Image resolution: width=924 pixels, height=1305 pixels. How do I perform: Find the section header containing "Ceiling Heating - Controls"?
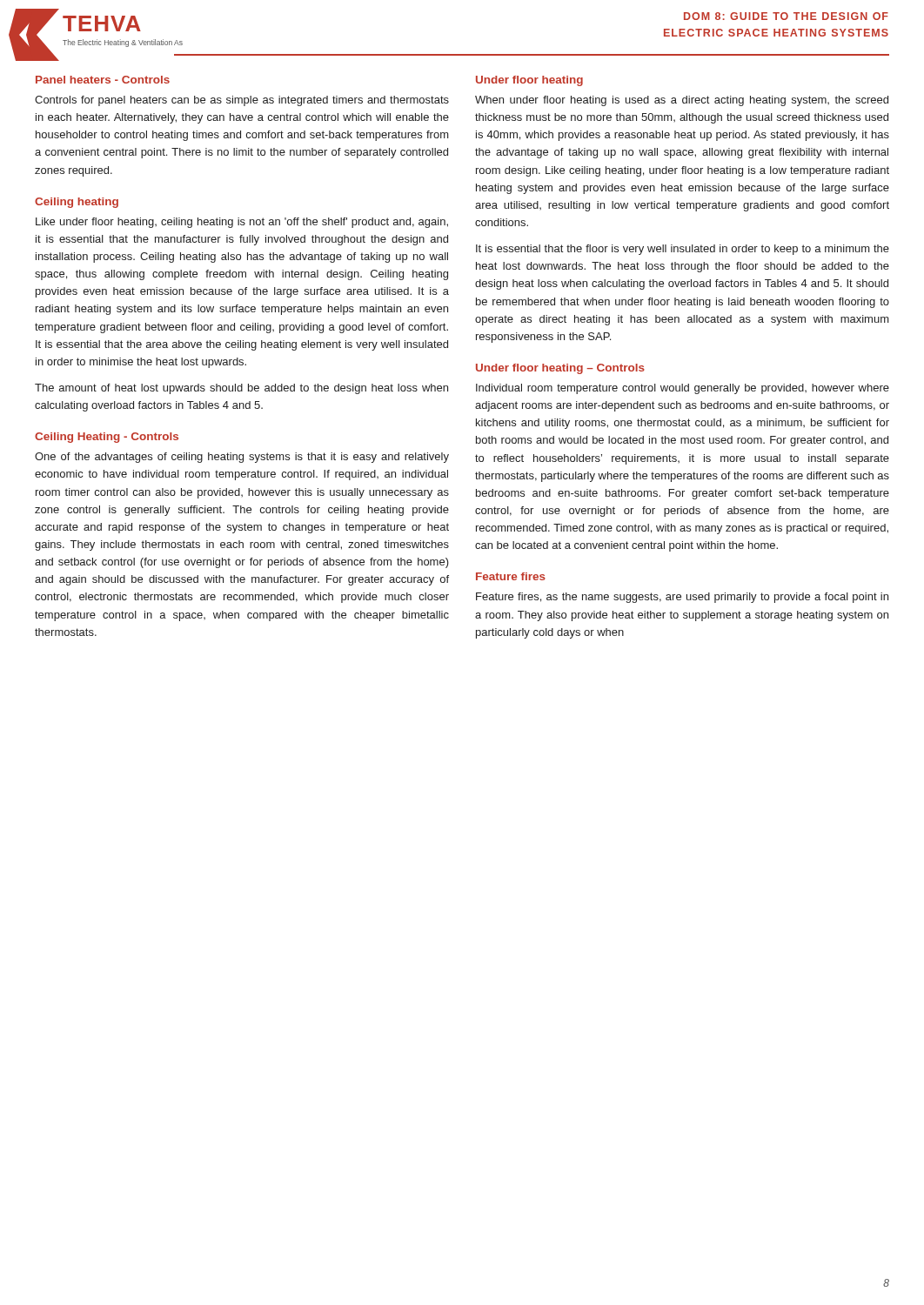(107, 437)
